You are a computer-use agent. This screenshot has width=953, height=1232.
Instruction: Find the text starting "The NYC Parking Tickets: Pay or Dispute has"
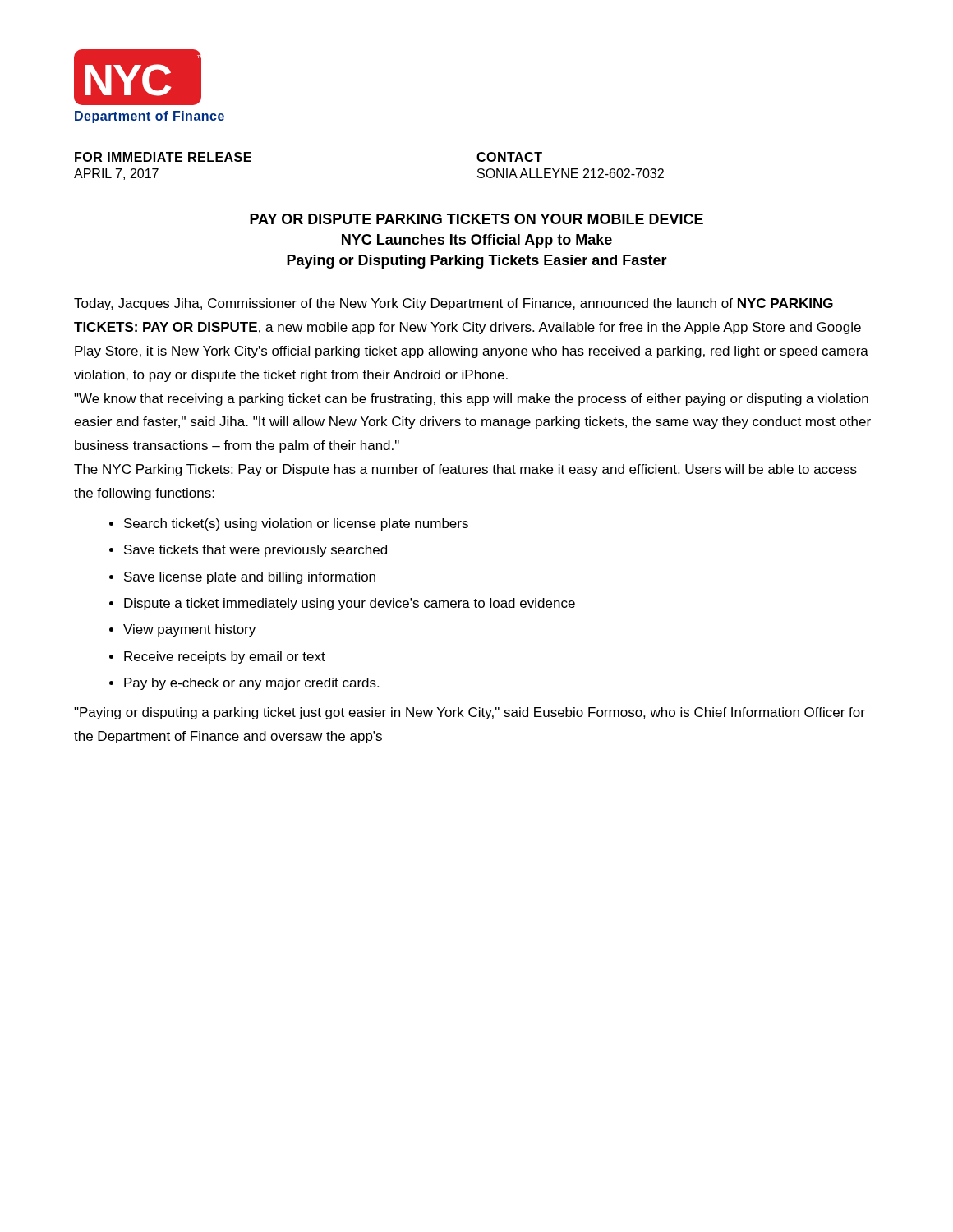click(476, 482)
